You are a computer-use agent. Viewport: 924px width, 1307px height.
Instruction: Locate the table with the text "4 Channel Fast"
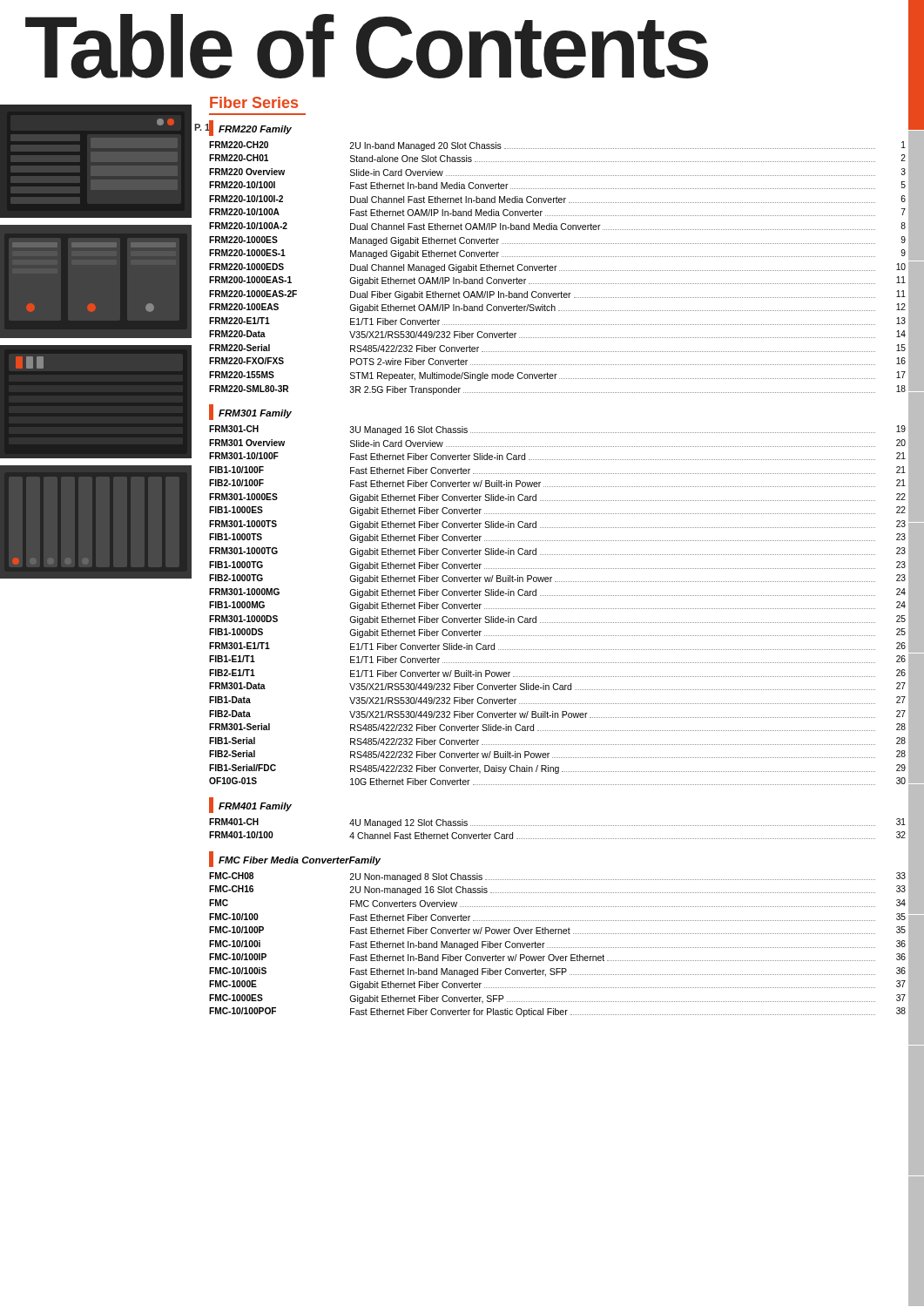tap(557, 829)
